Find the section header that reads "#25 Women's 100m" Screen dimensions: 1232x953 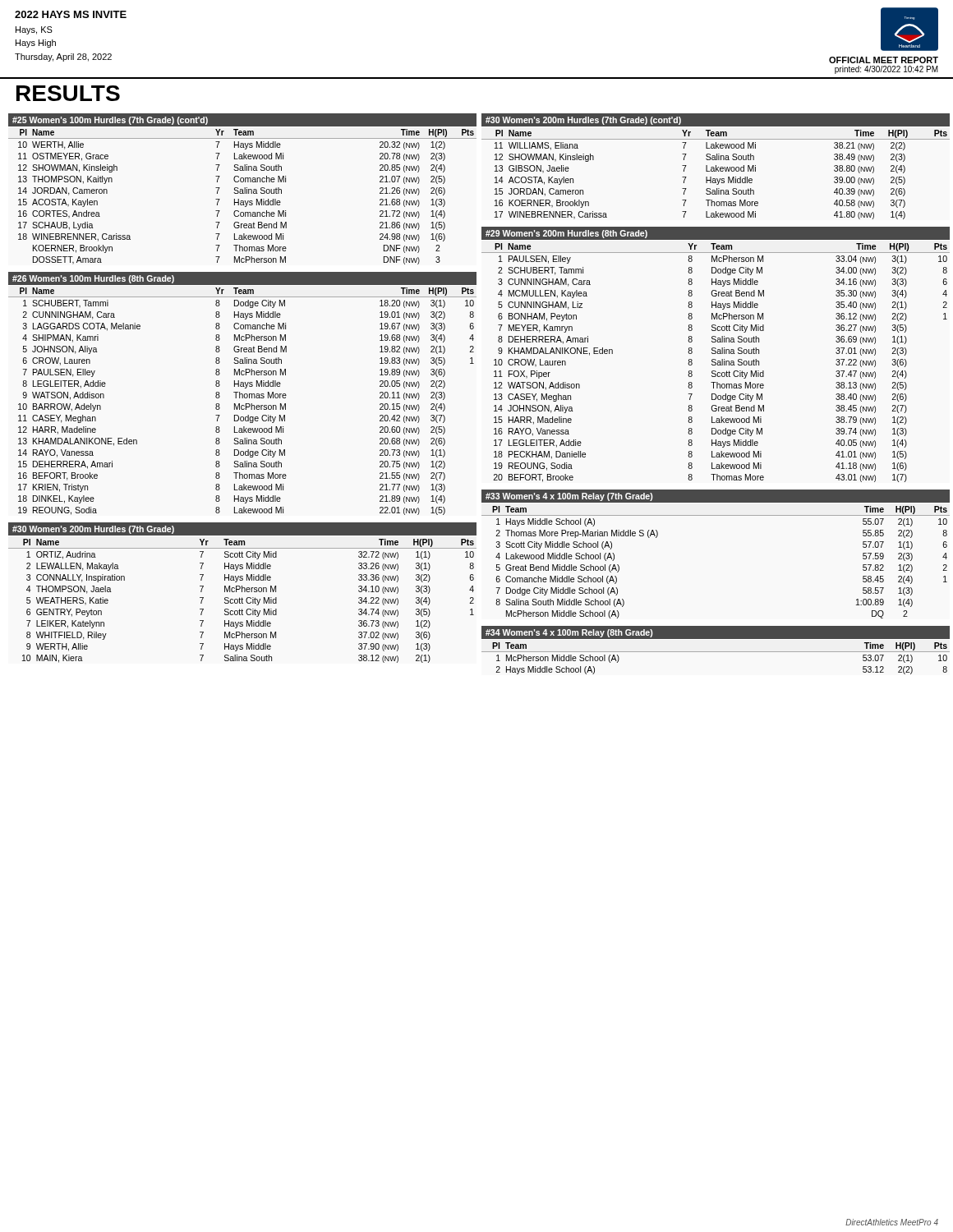coord(110,120)
